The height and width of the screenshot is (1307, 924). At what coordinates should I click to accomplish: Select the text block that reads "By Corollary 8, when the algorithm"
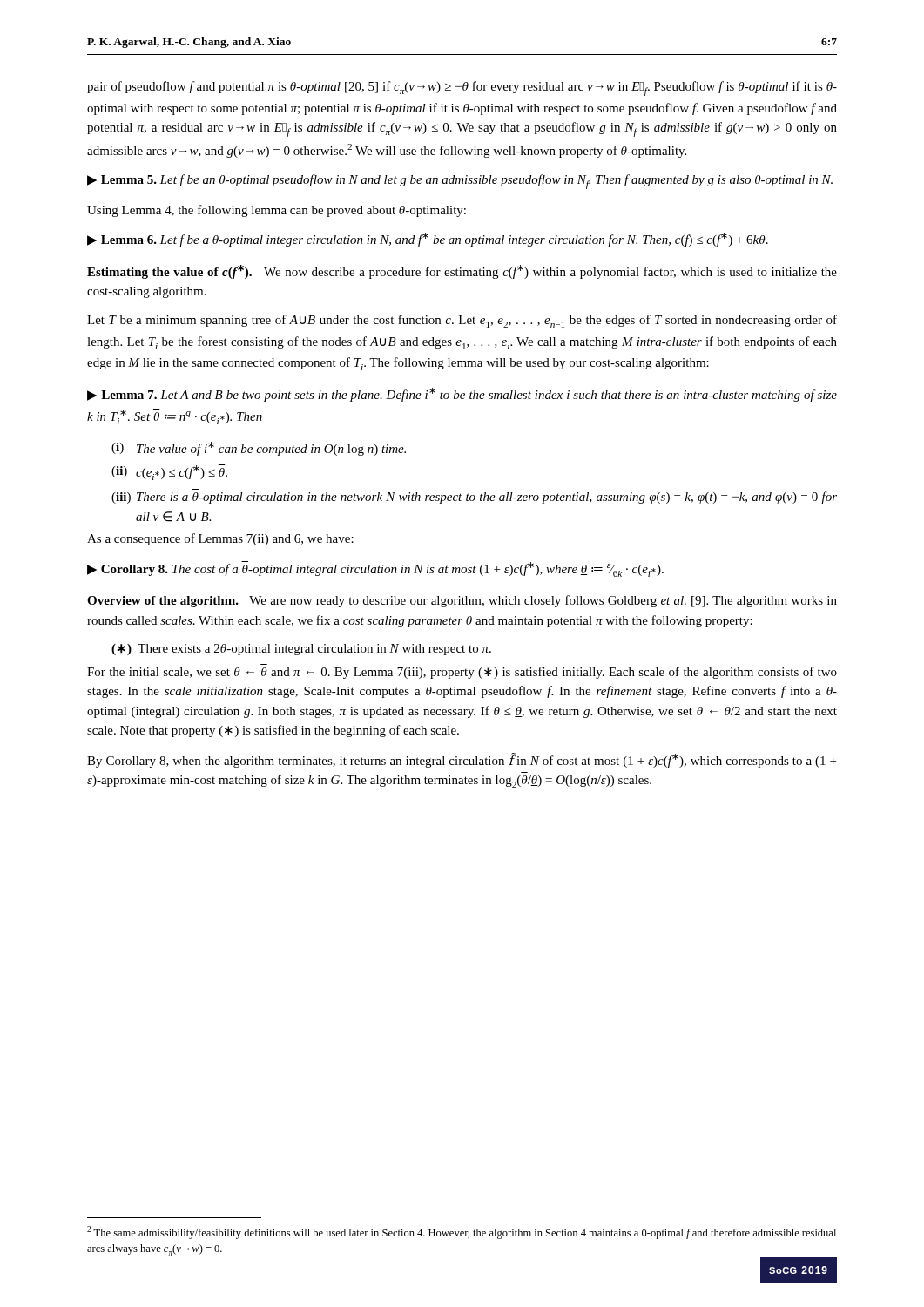tap(462, 771)
